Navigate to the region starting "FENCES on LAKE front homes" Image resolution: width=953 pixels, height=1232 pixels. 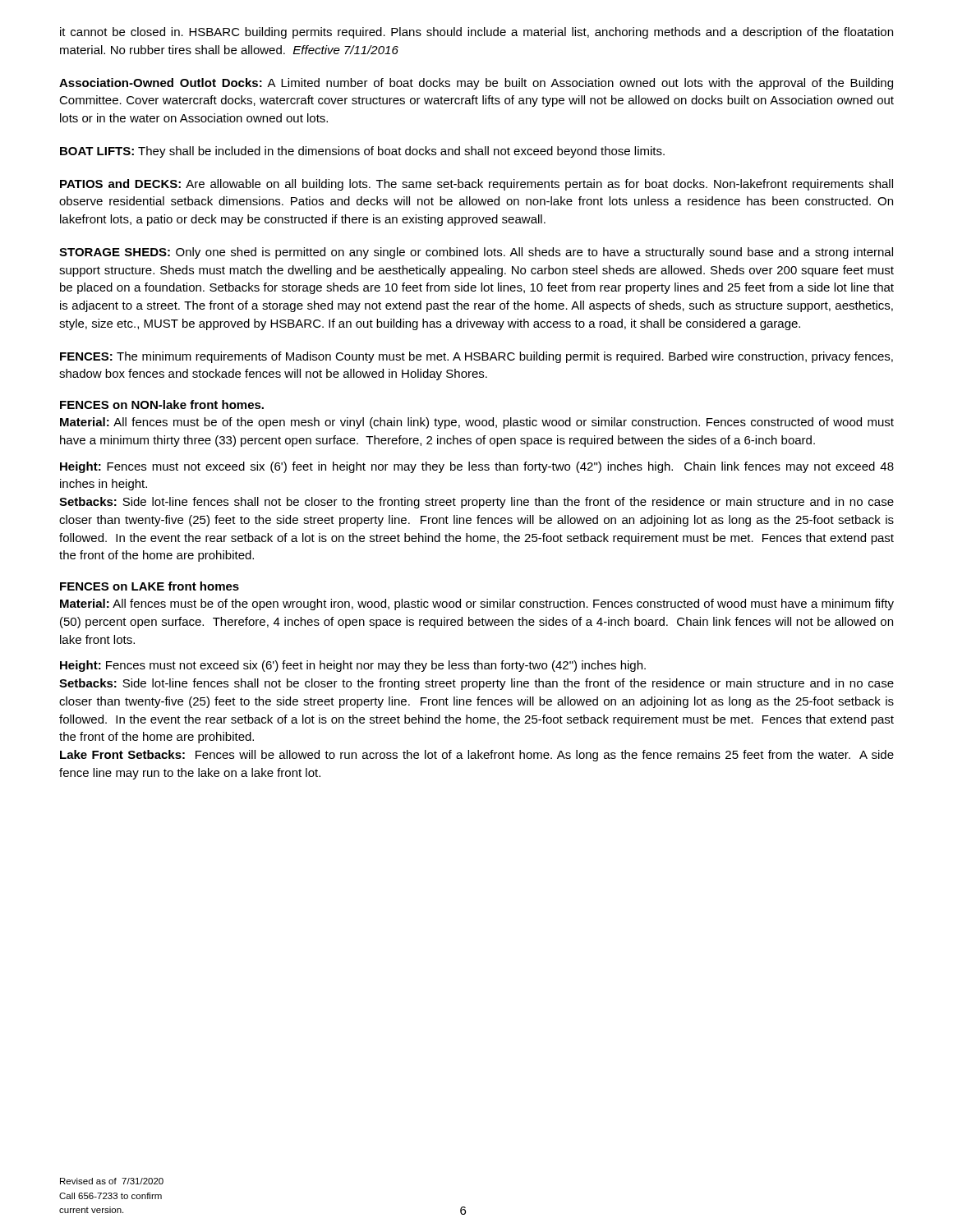click(149, 586)
